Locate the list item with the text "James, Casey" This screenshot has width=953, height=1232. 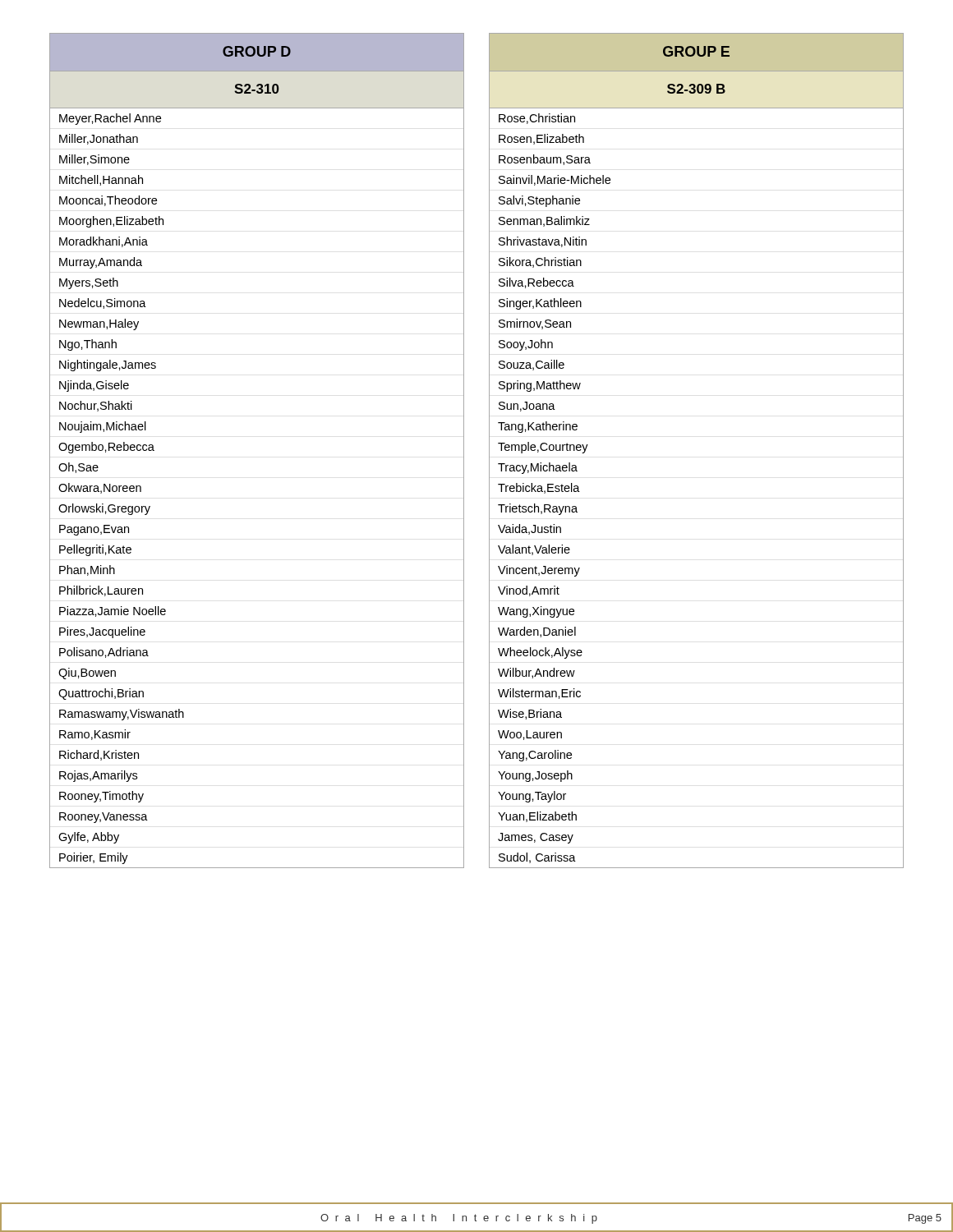click(x=536, y=837)
